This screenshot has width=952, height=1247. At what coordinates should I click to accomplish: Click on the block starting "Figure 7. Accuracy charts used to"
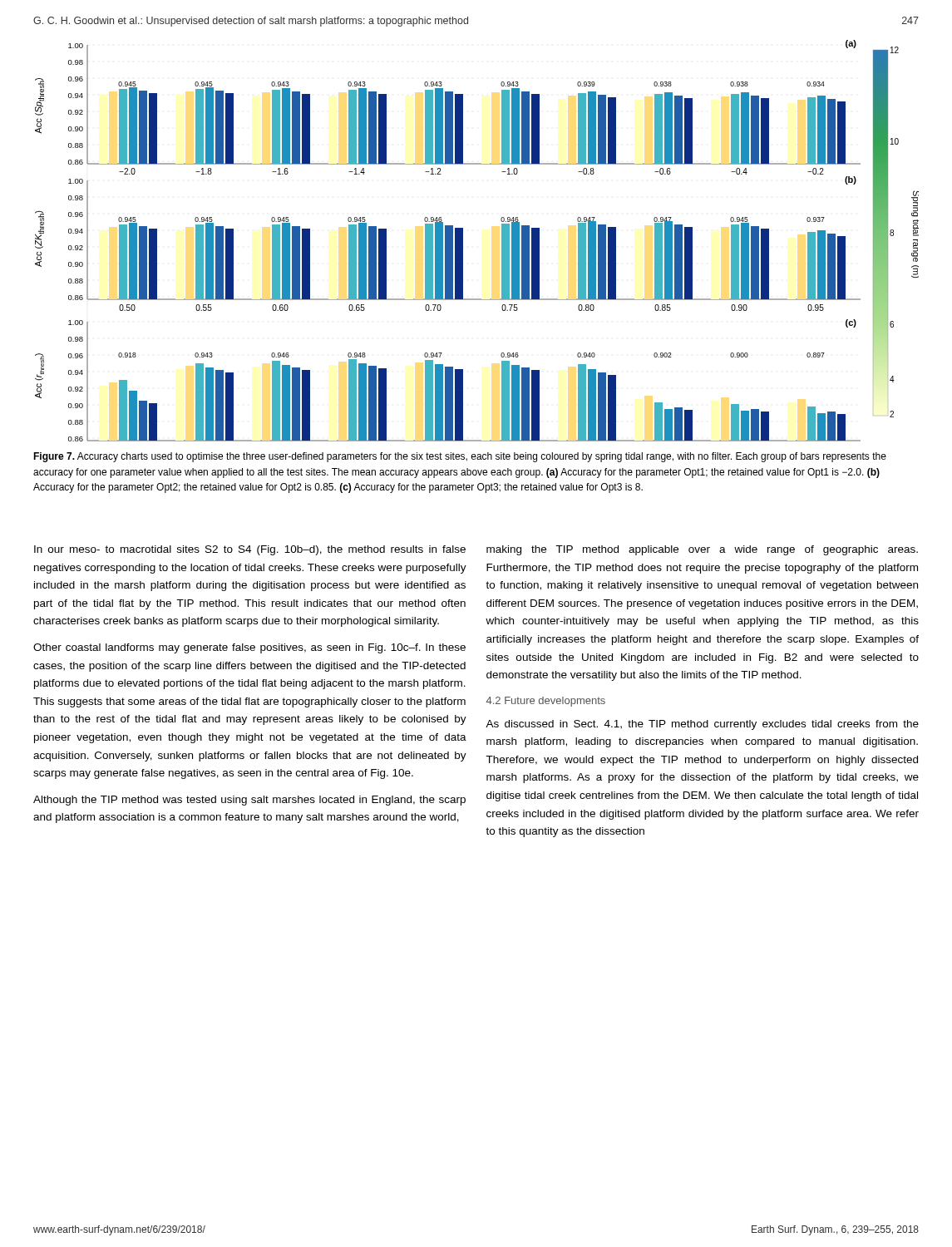pos(460,472)
